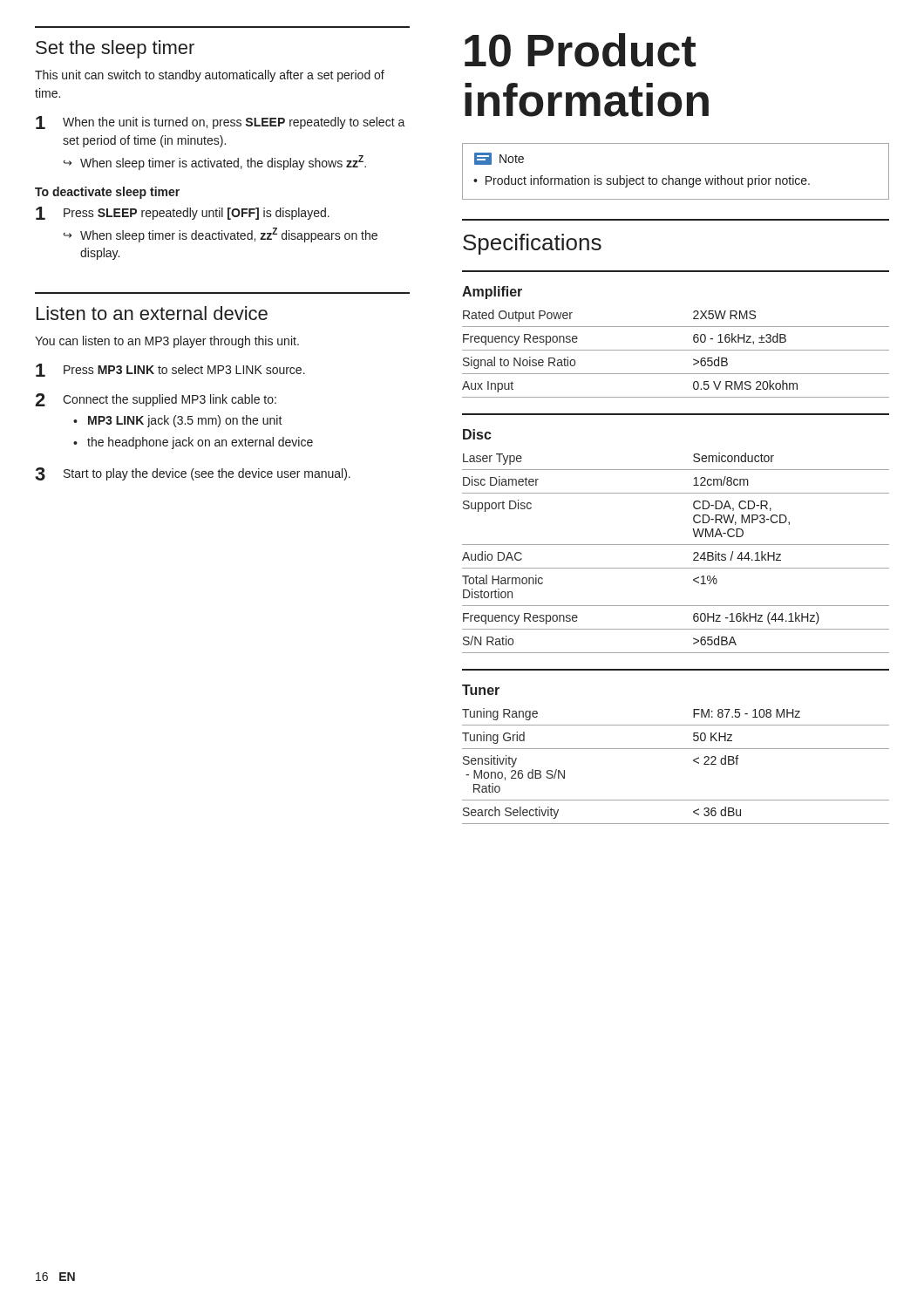This screenshot has width=924, height=1308.
Task: Locate the region starting "You can listen to an MP3 player through"
Action: pos(167,341)
